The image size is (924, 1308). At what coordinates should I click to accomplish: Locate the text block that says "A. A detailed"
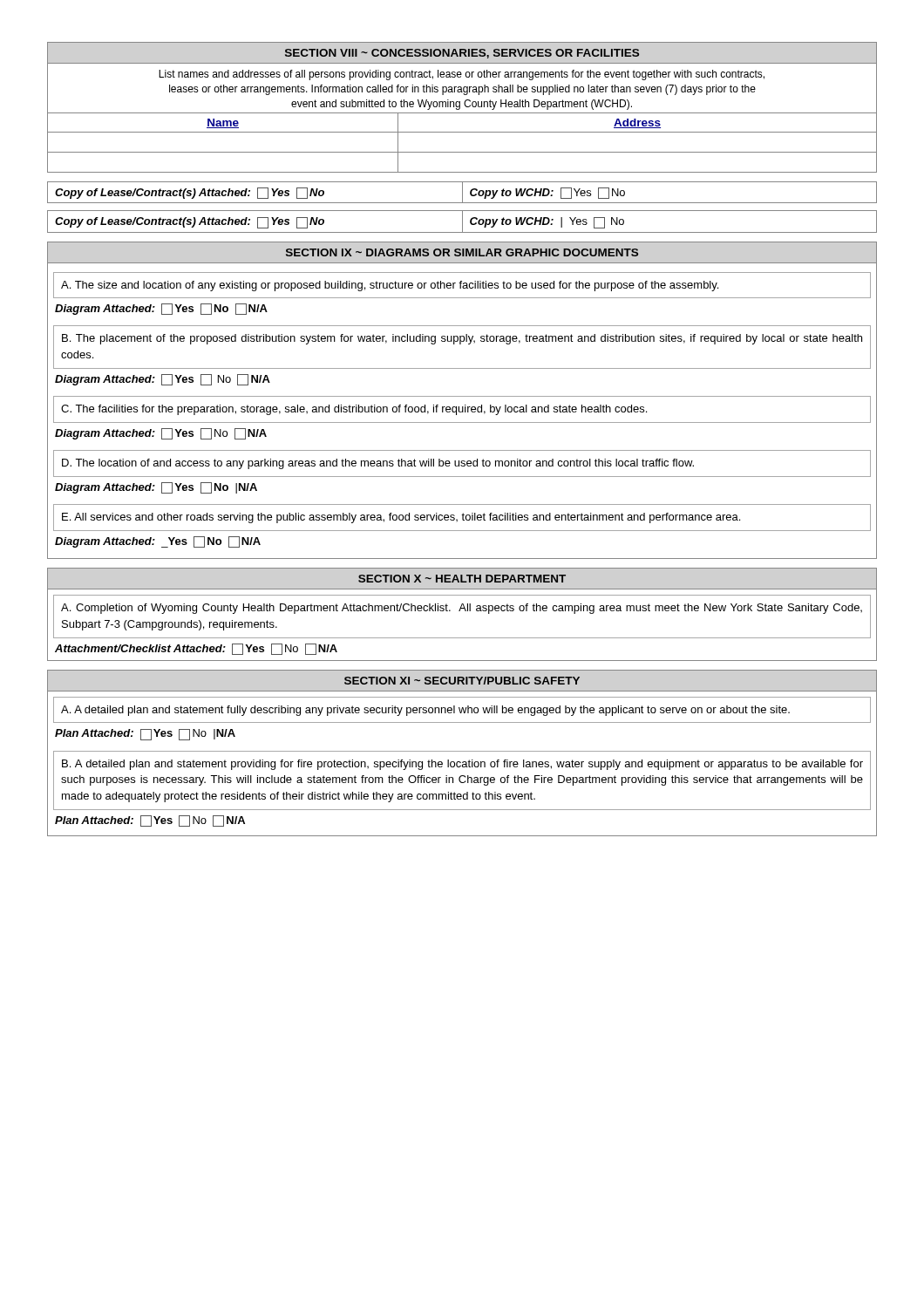(426, 709)
